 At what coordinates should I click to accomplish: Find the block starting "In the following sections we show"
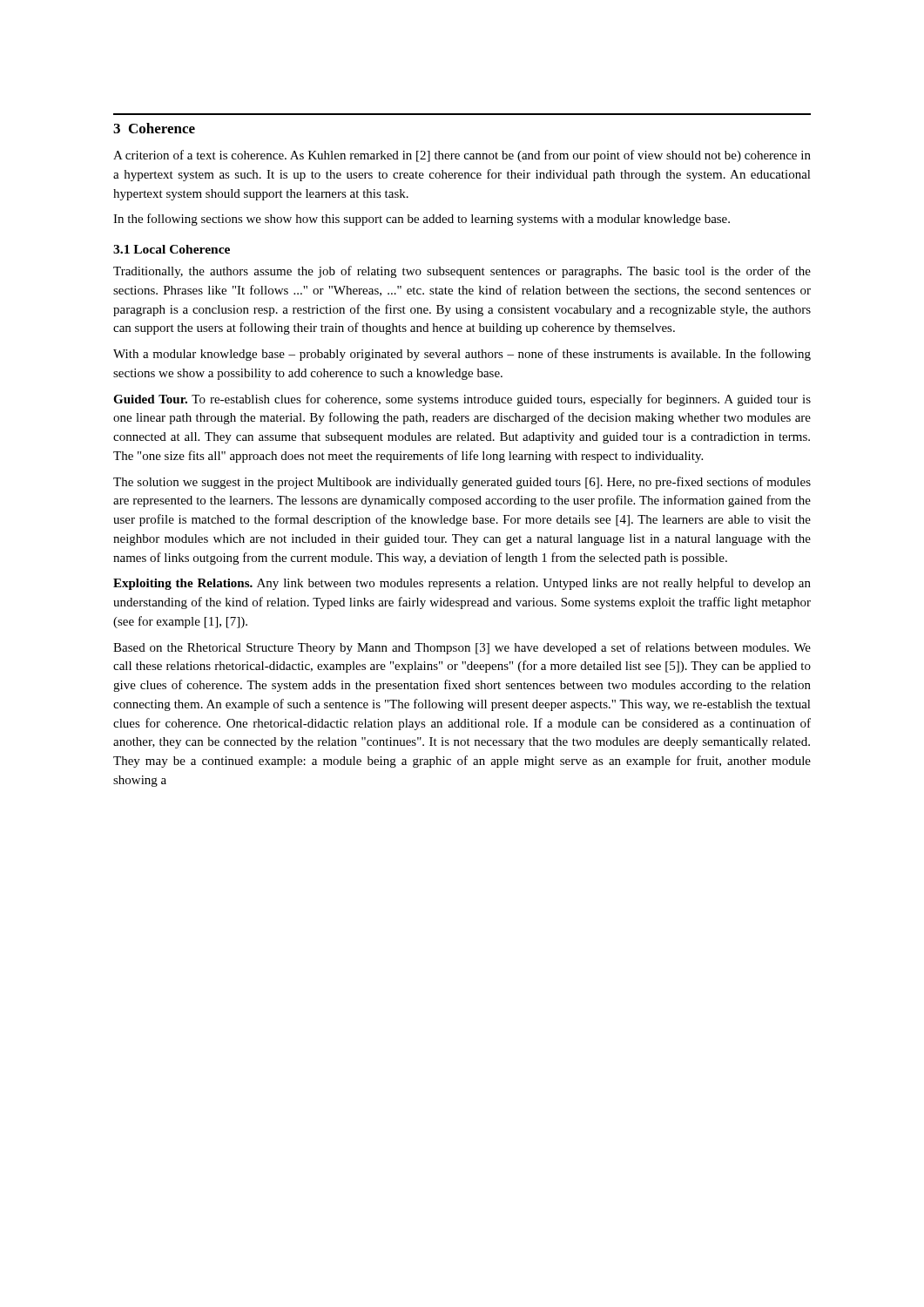(422, 219)
